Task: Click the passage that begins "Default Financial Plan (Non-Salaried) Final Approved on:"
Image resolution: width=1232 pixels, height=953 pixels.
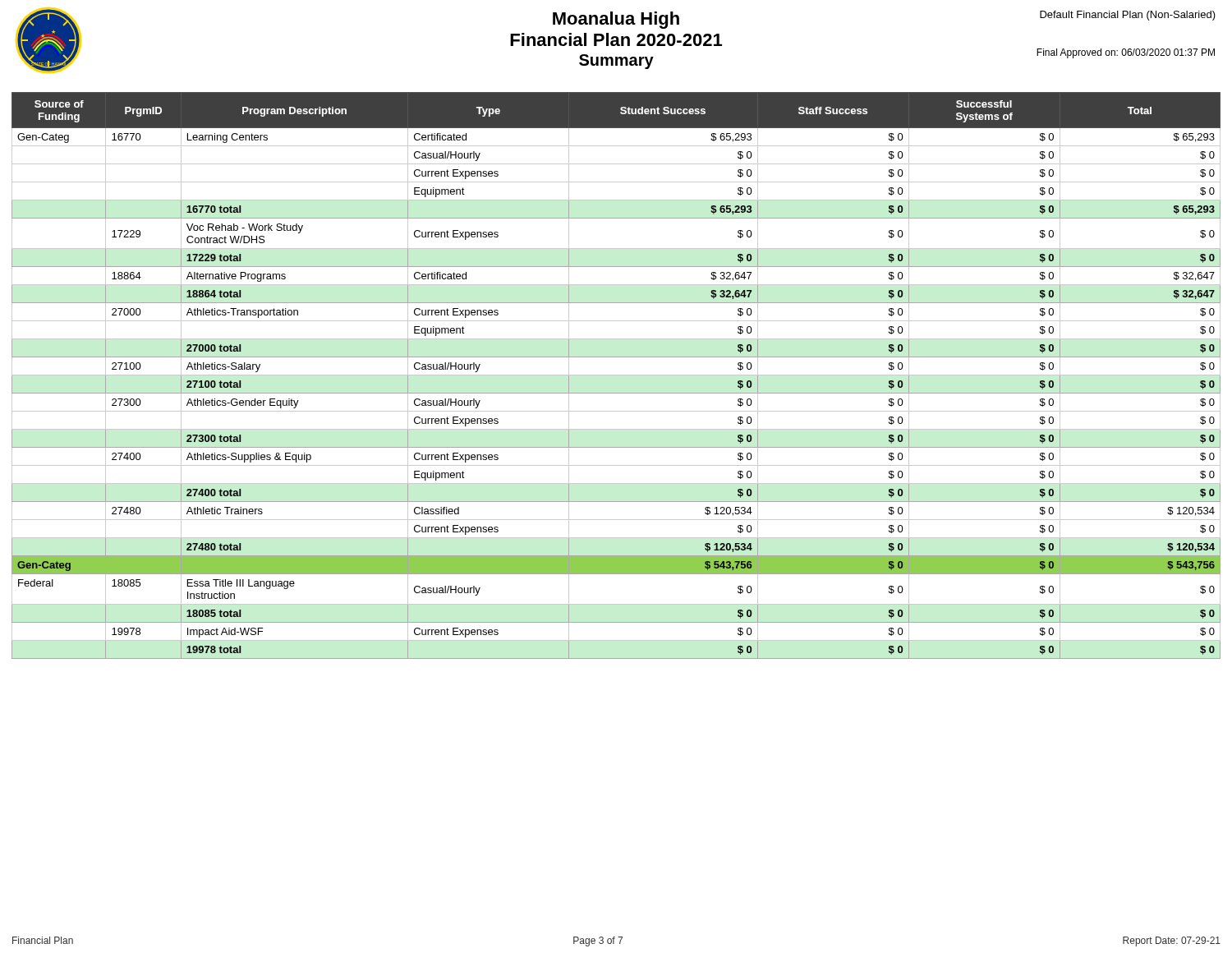Action: 1128,16
